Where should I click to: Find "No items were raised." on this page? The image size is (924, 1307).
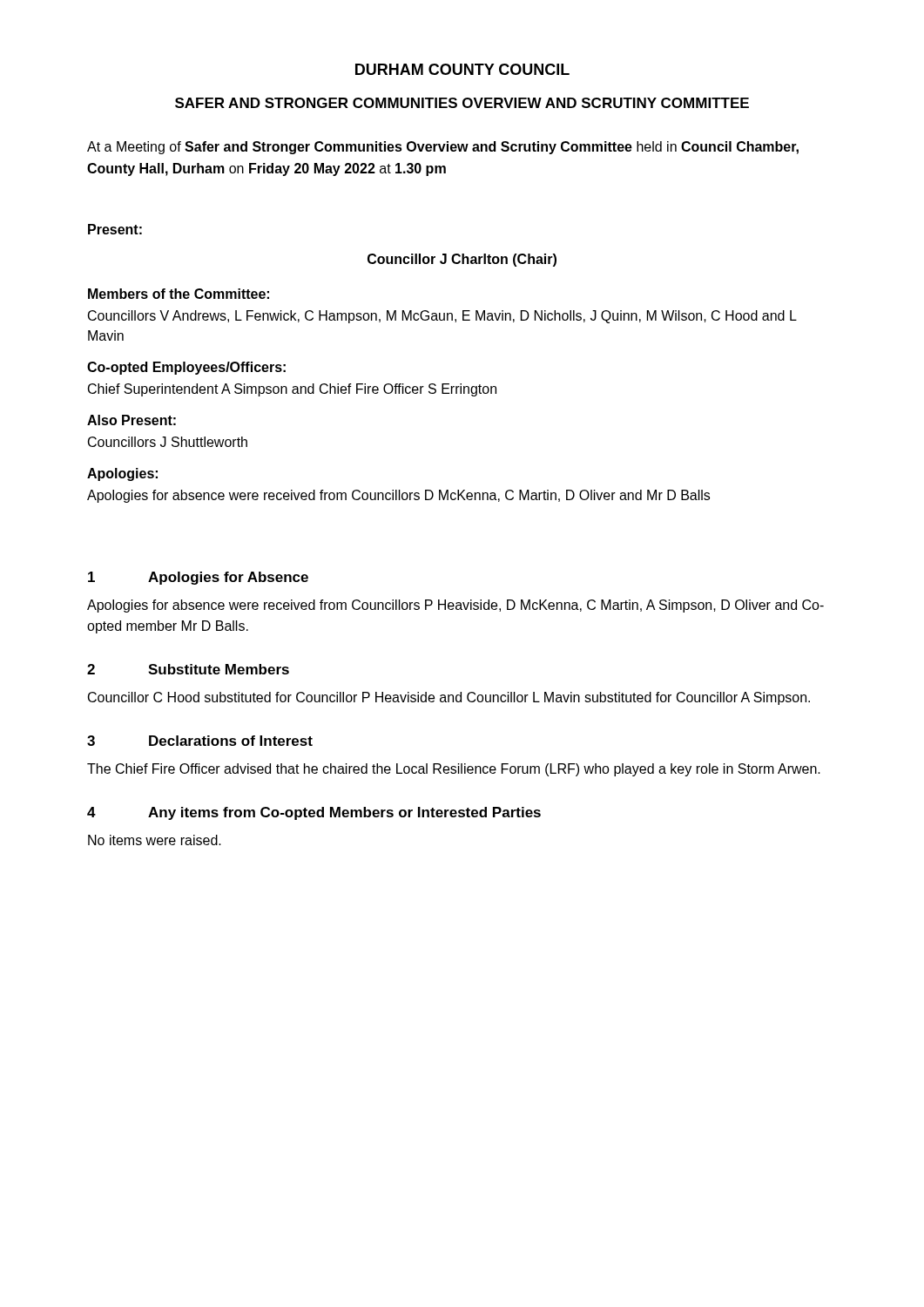[154, 840]
